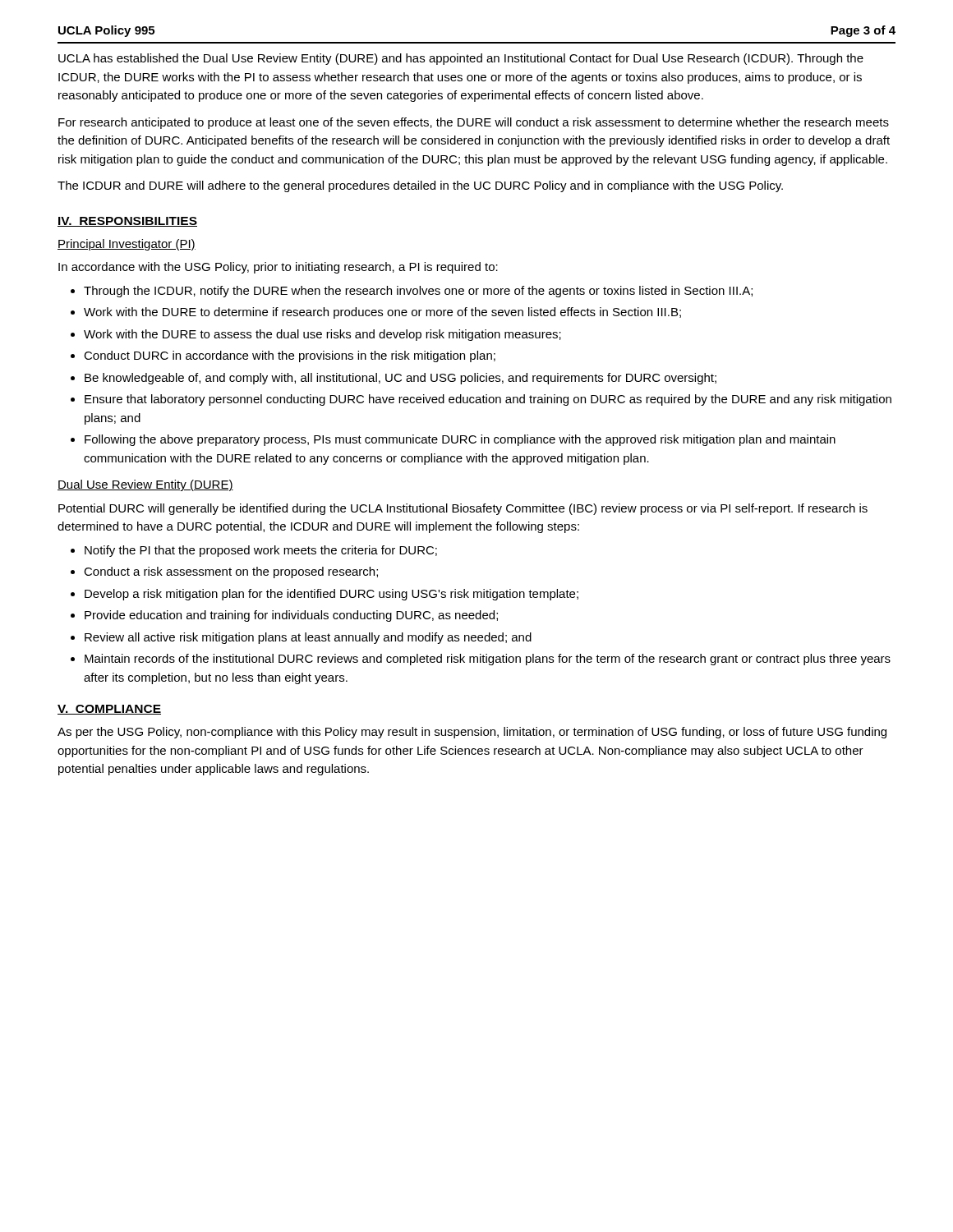Image resolution: width=953 pixels, height=1232 pixels.
Task: Click on the element starting "For research anticipated to"
Action: pyautogui.click(x=474, y=140)
